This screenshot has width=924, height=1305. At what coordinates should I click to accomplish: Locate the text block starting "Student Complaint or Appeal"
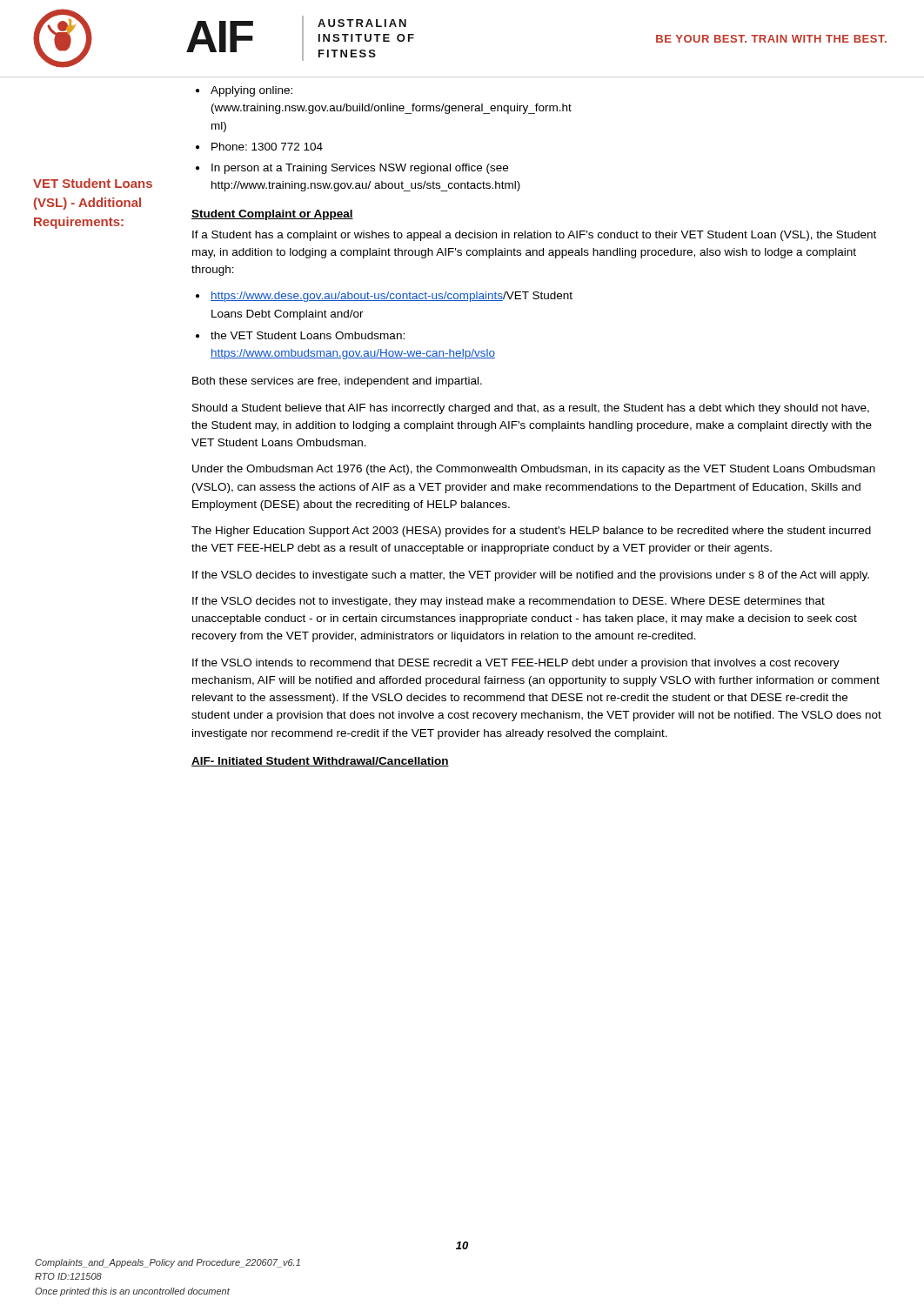pos(272,213)
